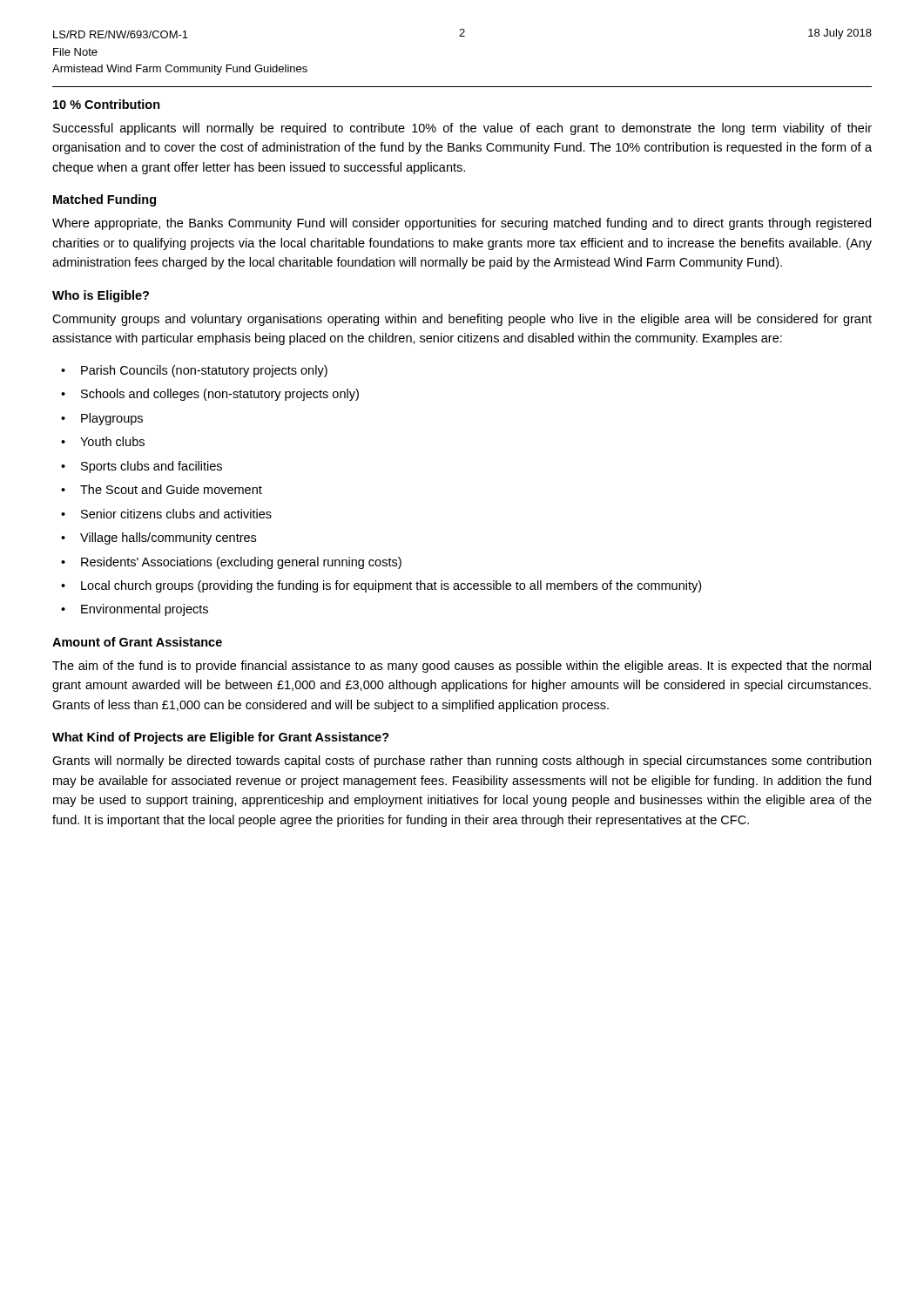Click on the region starting "10 % Contribution"

click(106, 105)
